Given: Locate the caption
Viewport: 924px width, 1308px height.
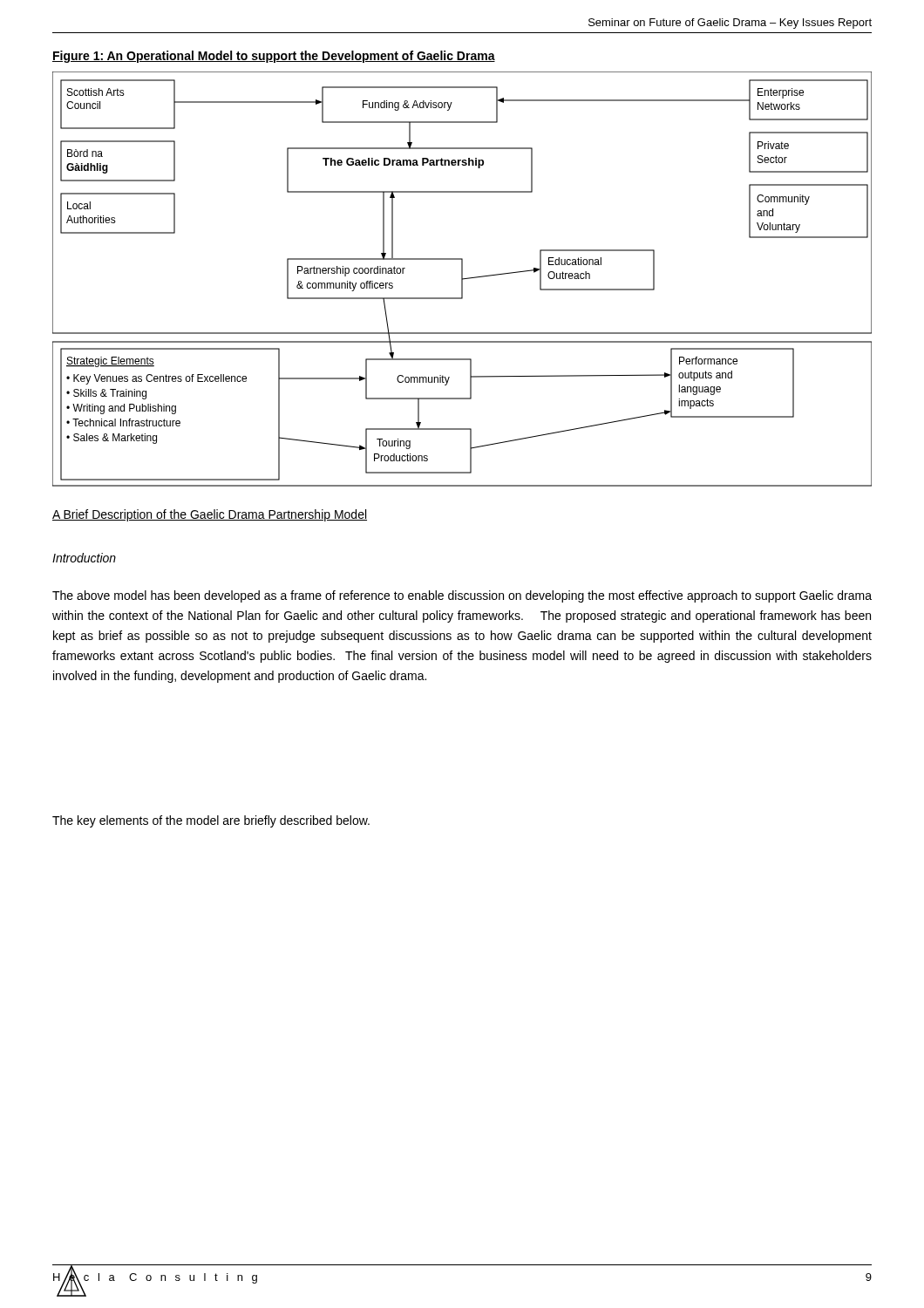Looking at the screenshot, I should [273, 56].
